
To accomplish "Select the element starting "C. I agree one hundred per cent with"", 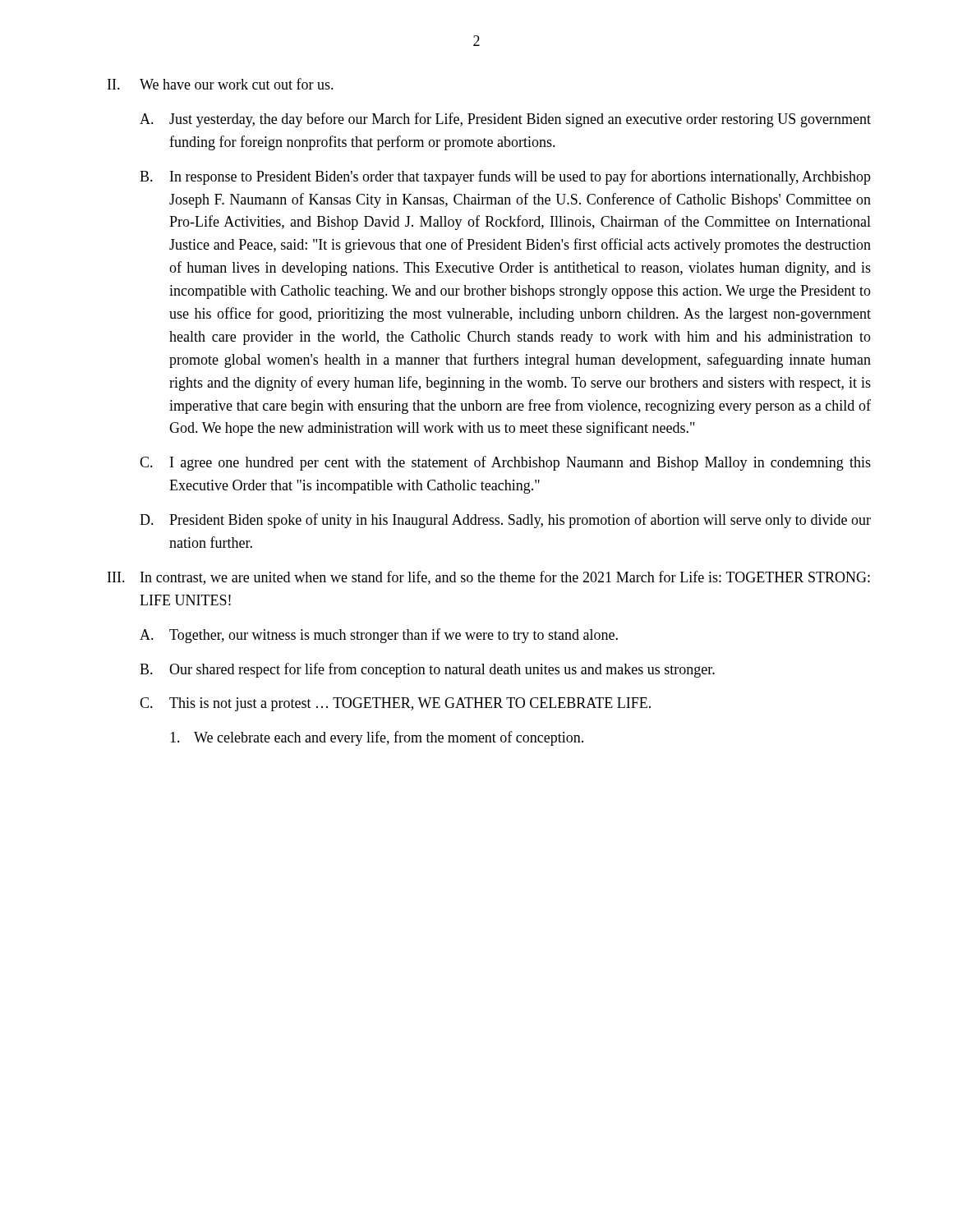I will point(505,475).
